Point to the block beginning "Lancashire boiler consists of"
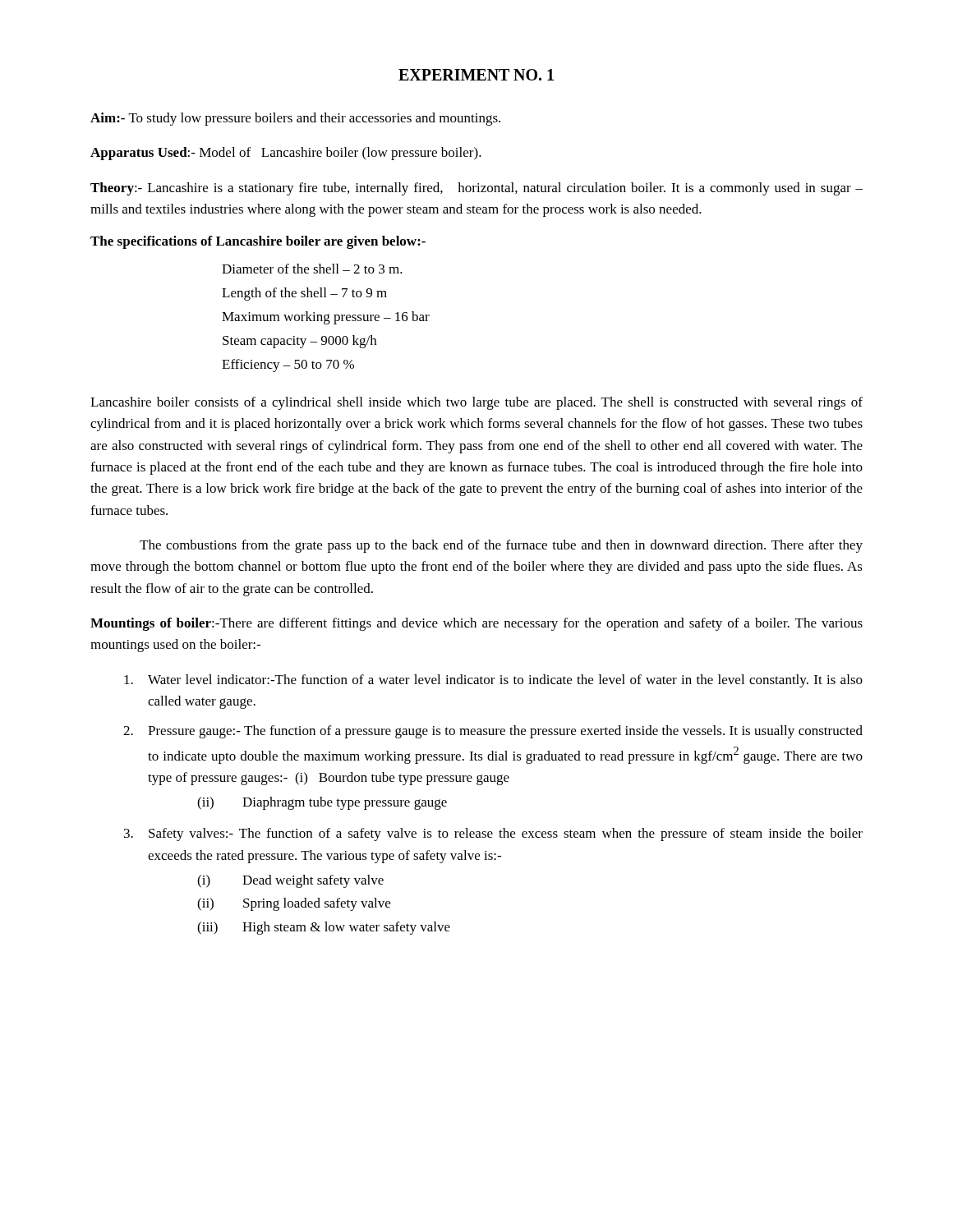This screenshot has width=953, height=1232. (476, 456)
